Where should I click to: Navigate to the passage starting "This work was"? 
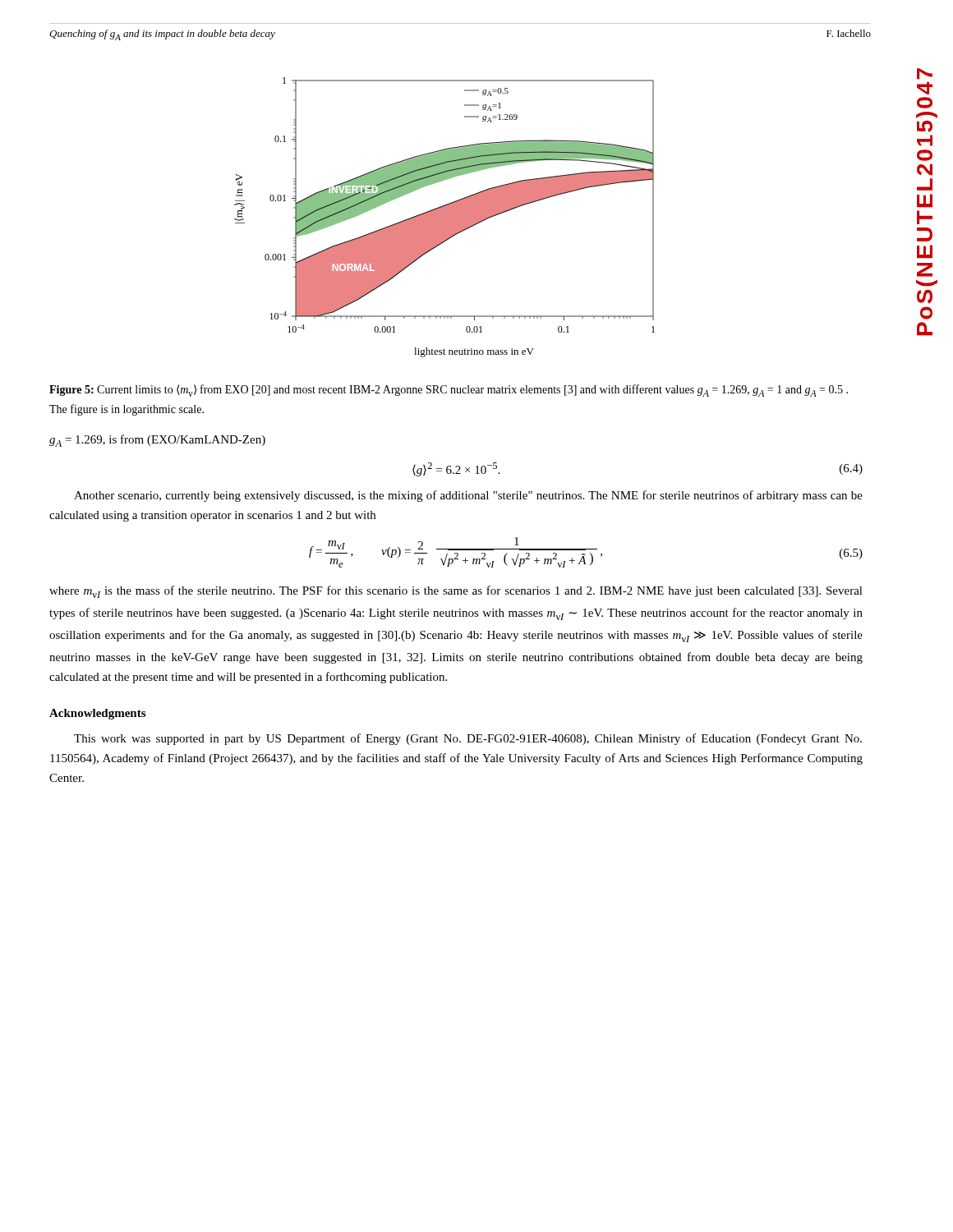click(x=456, y=758)
